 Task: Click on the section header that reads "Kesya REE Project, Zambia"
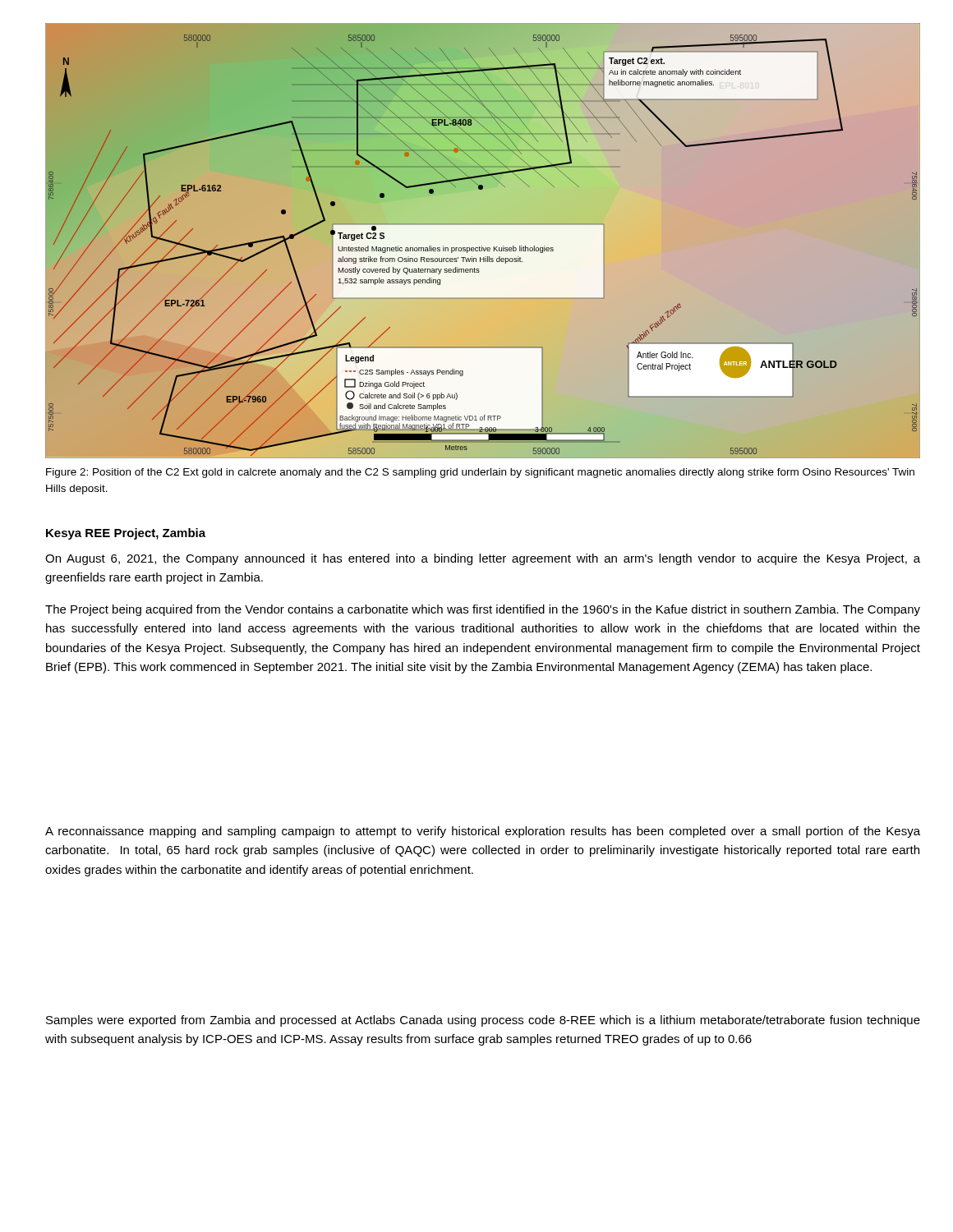(125, 533)
